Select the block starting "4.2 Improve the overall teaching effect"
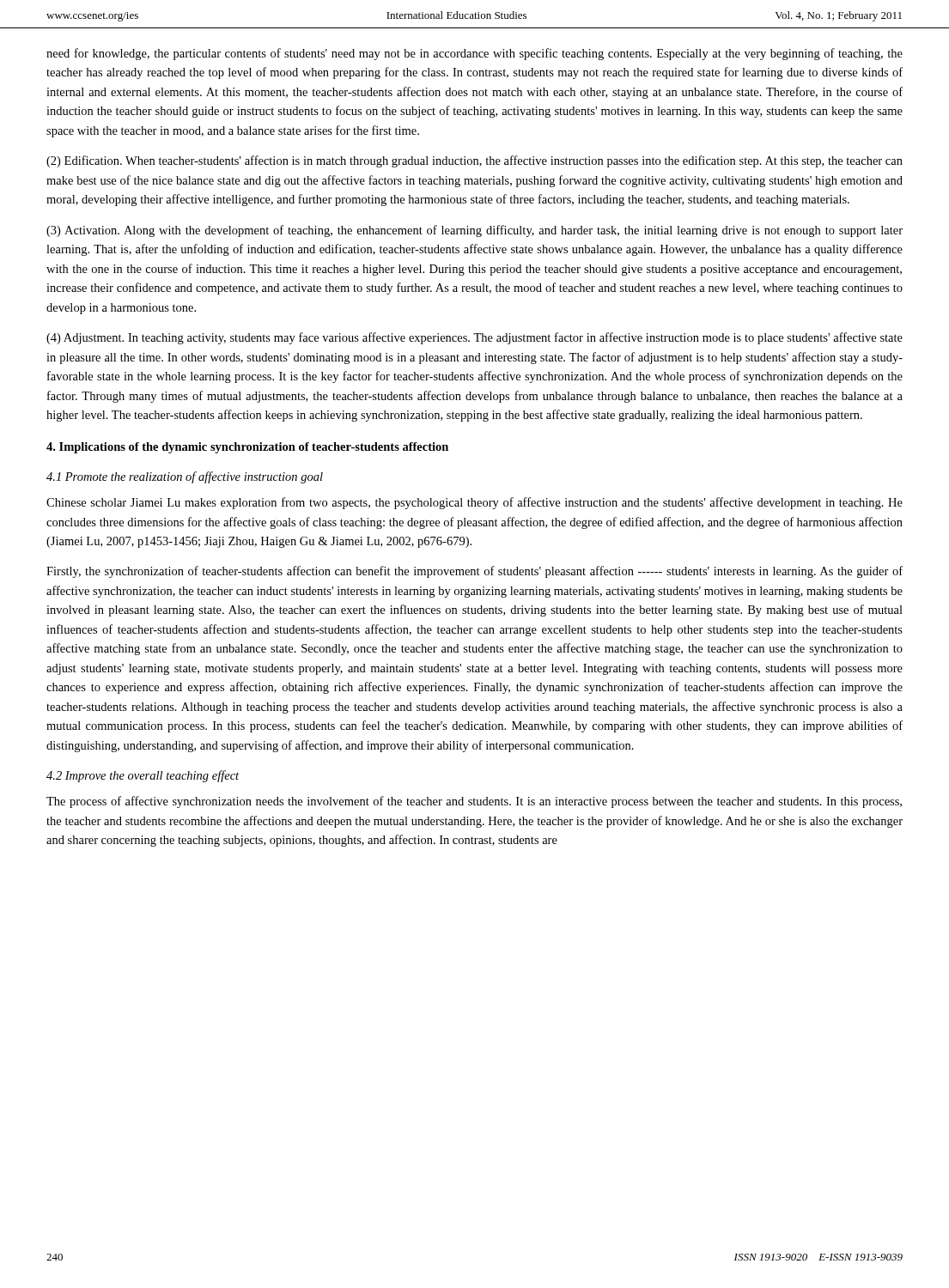949x1288 pixels. [143, 776]
